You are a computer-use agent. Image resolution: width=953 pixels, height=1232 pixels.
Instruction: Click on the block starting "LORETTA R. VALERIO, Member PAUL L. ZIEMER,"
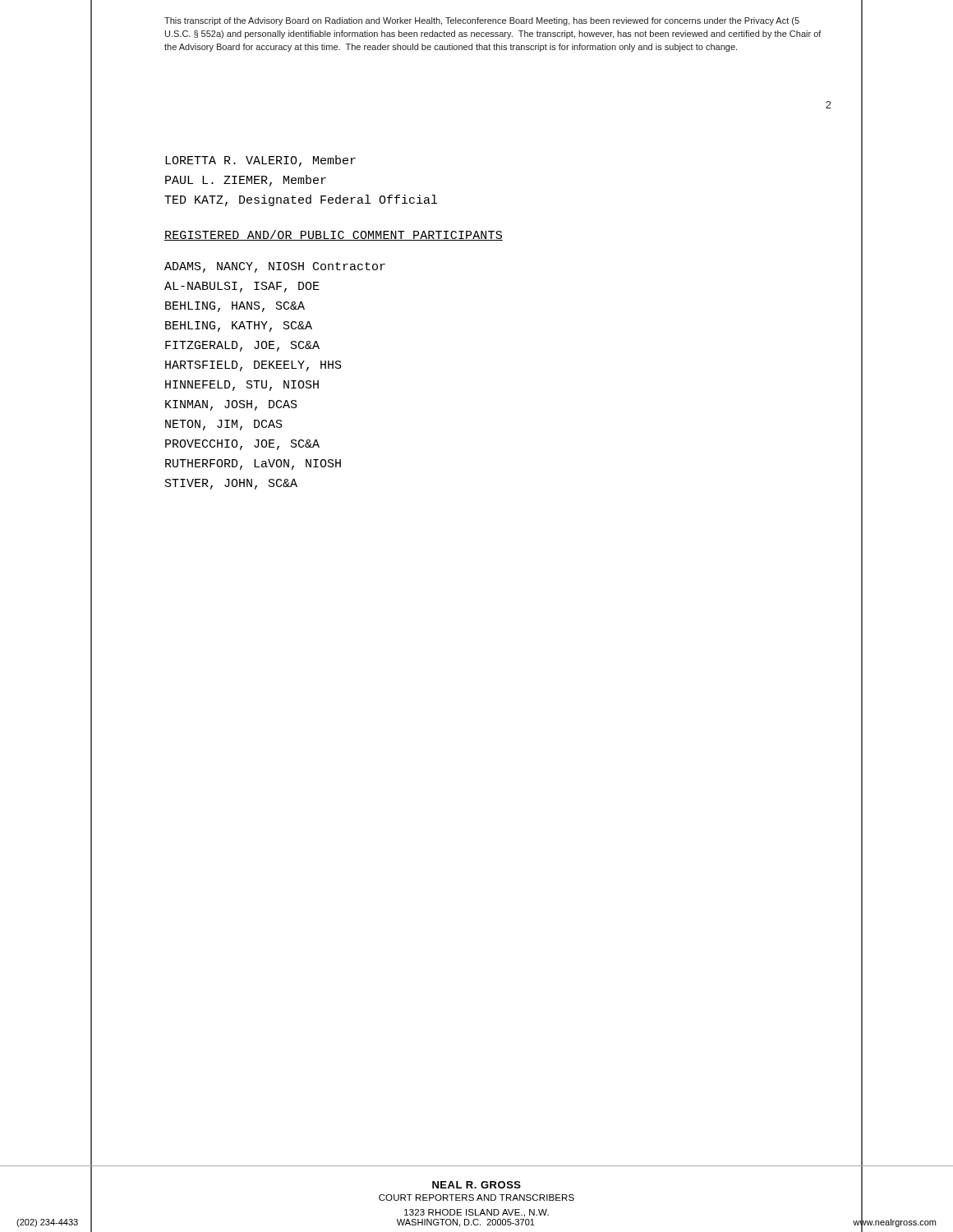301,181
